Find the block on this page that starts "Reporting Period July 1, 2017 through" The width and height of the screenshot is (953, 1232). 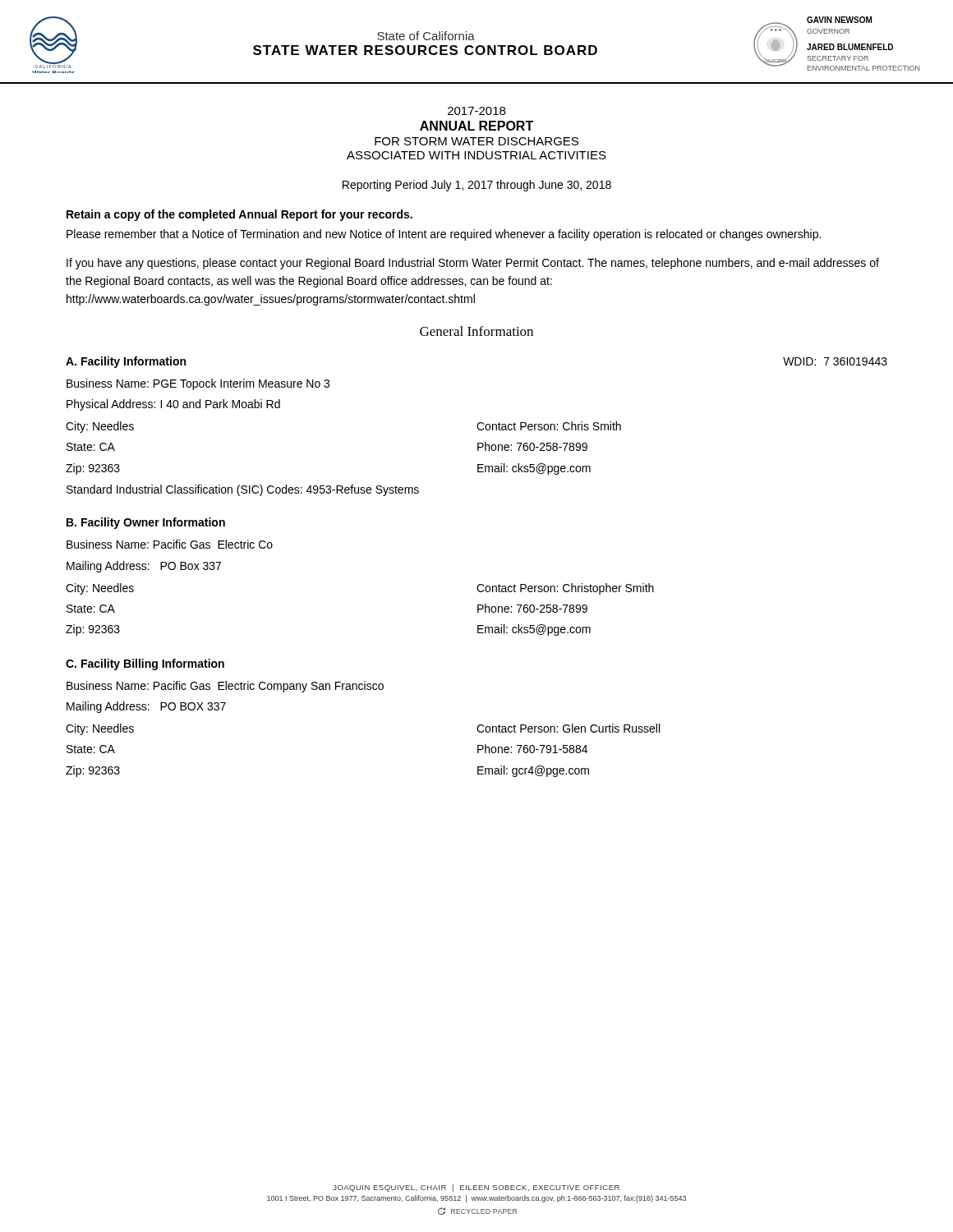pyautogui.click(x=476, y=185)
